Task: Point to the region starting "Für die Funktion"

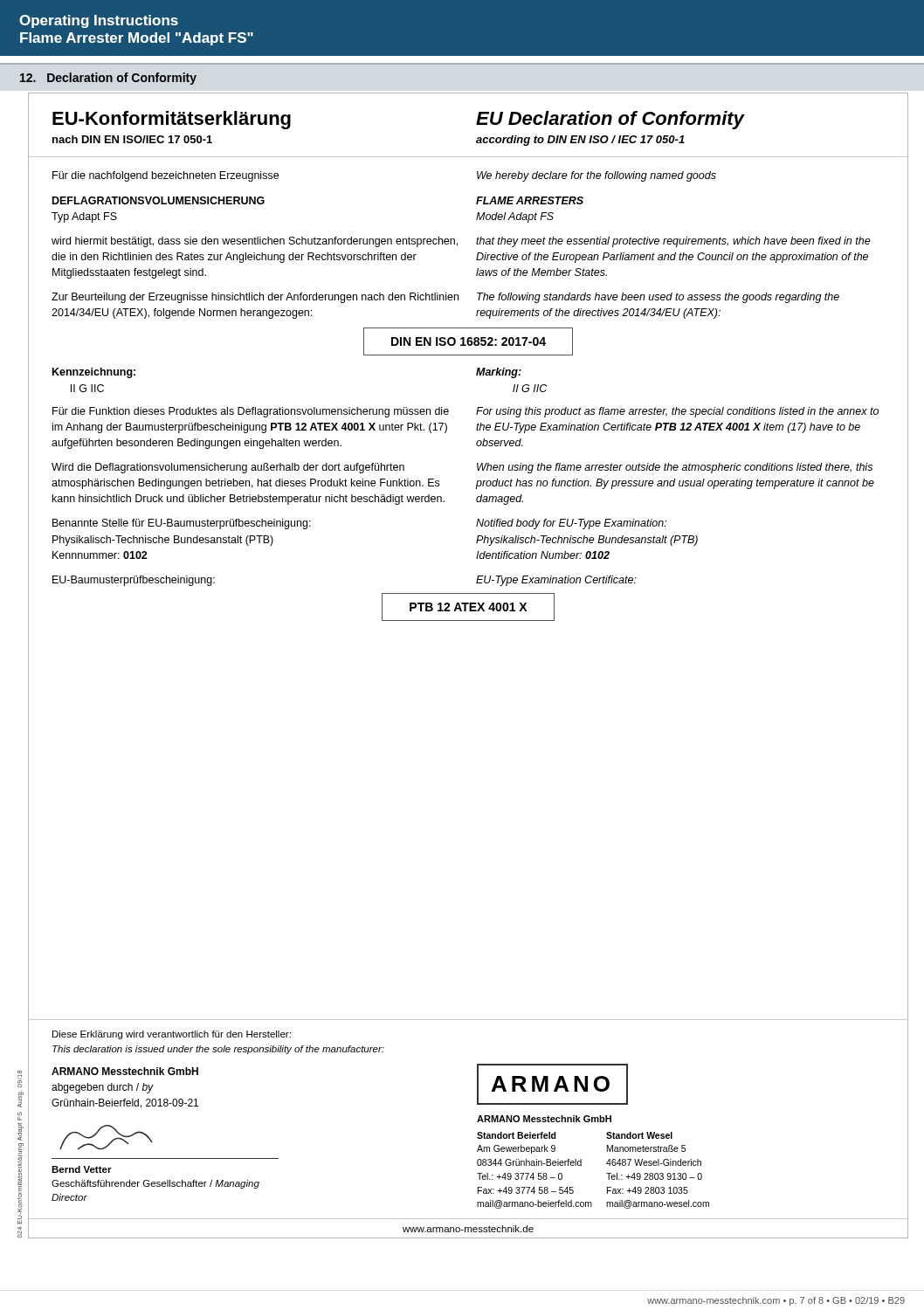Action: tap(250, 427)
